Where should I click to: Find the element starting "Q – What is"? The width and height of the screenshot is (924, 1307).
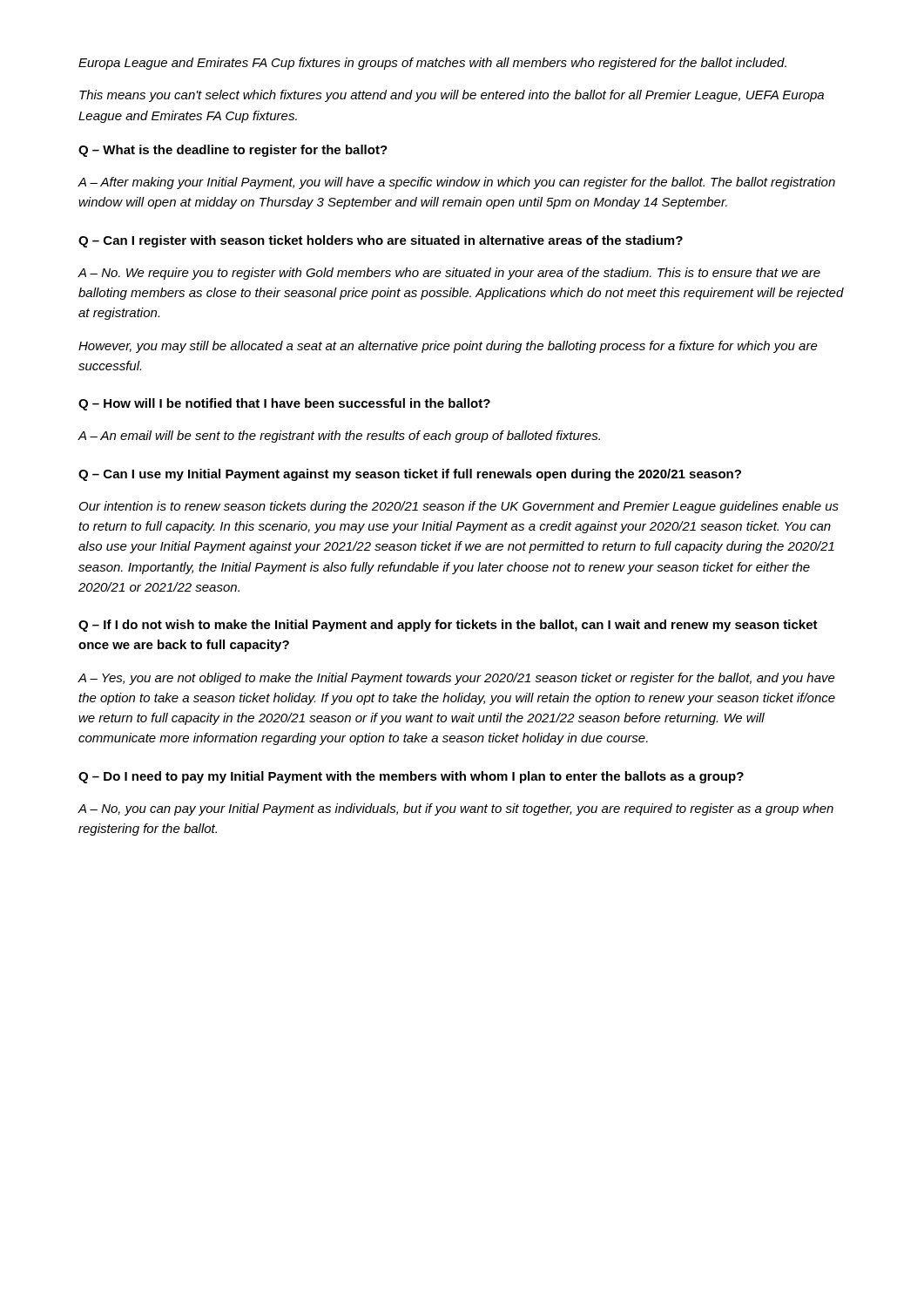(233, 149)
